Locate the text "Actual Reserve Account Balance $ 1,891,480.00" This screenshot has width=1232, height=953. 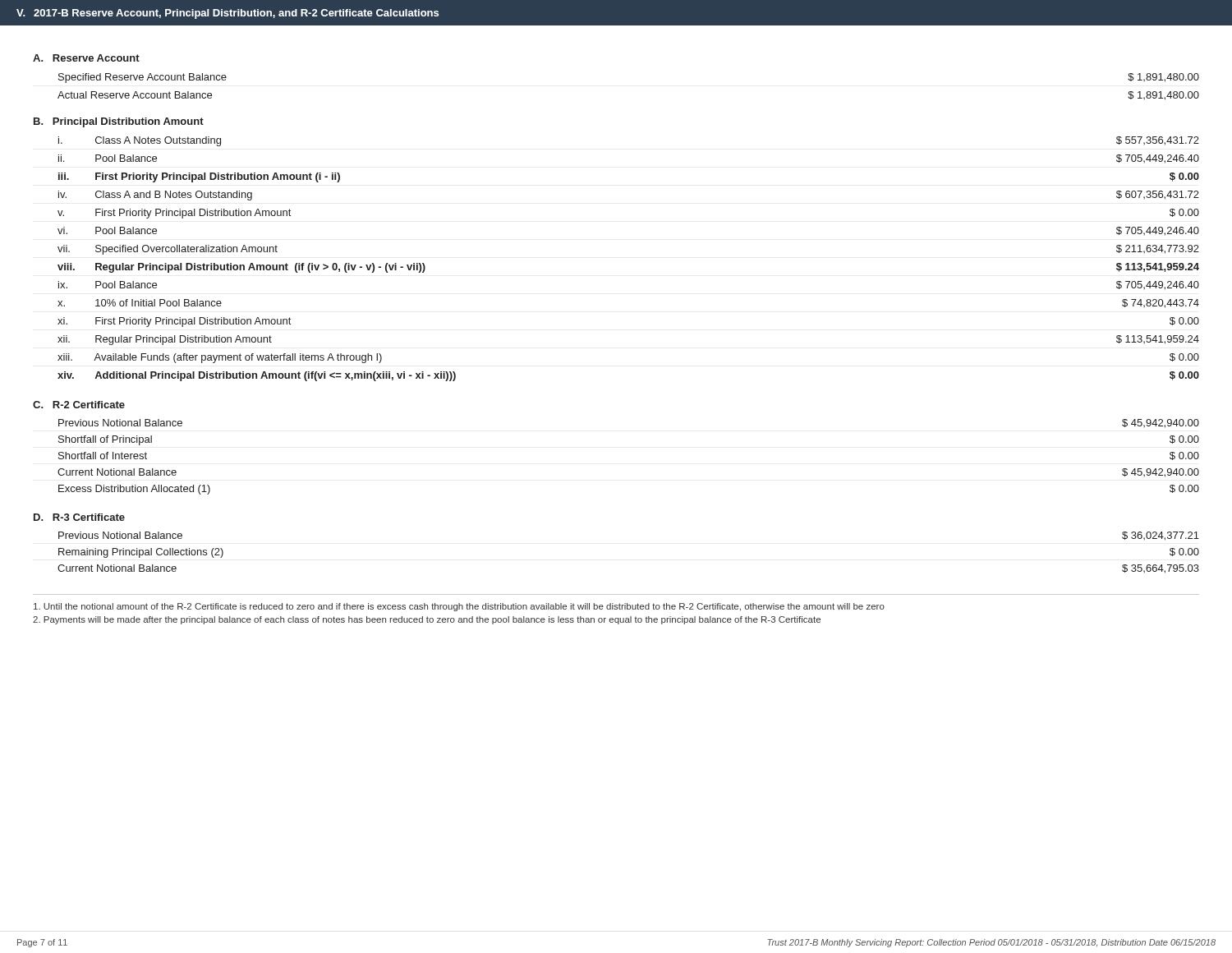[x=138, y=96]
